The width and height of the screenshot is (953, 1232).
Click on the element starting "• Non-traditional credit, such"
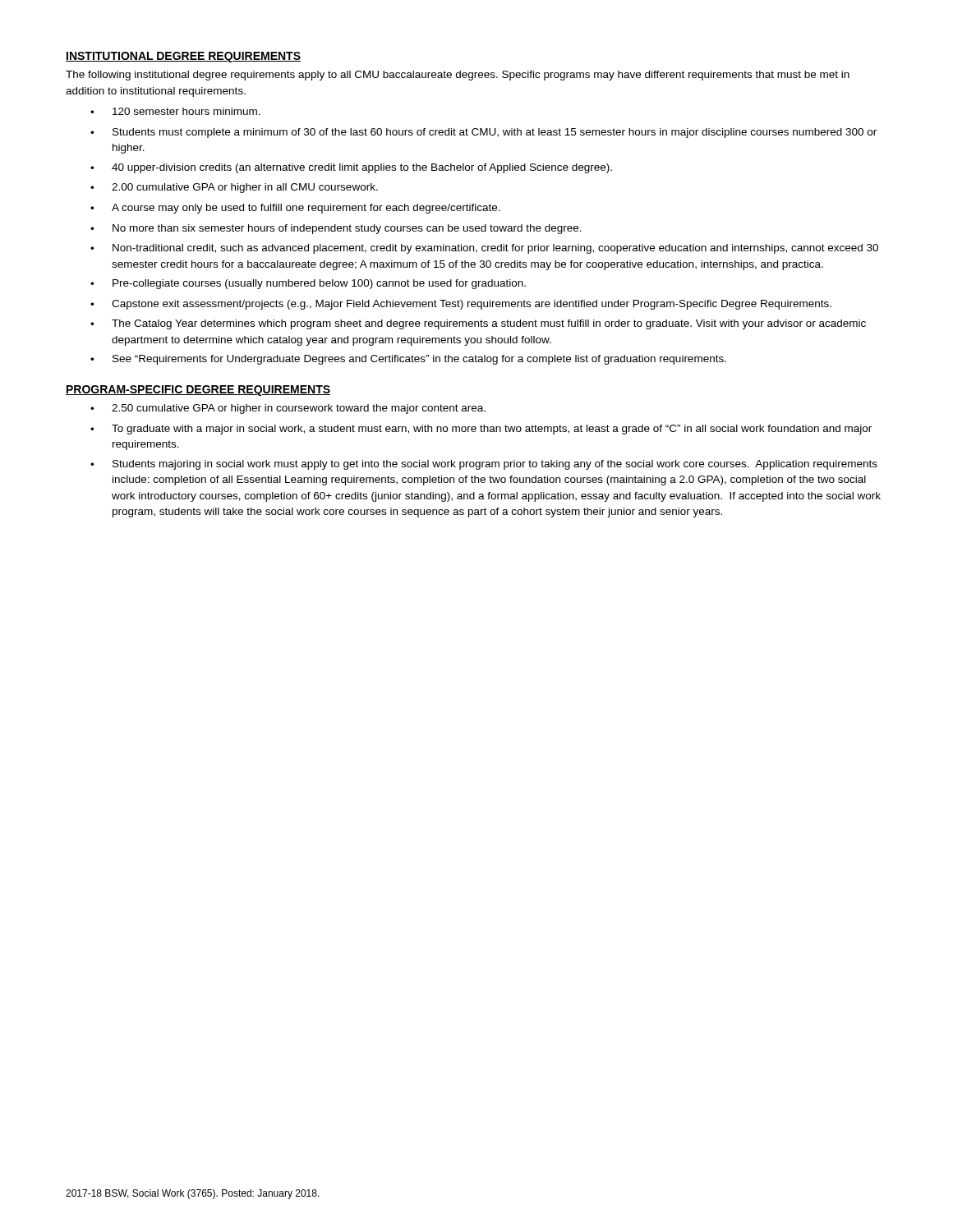click(489, 256)
